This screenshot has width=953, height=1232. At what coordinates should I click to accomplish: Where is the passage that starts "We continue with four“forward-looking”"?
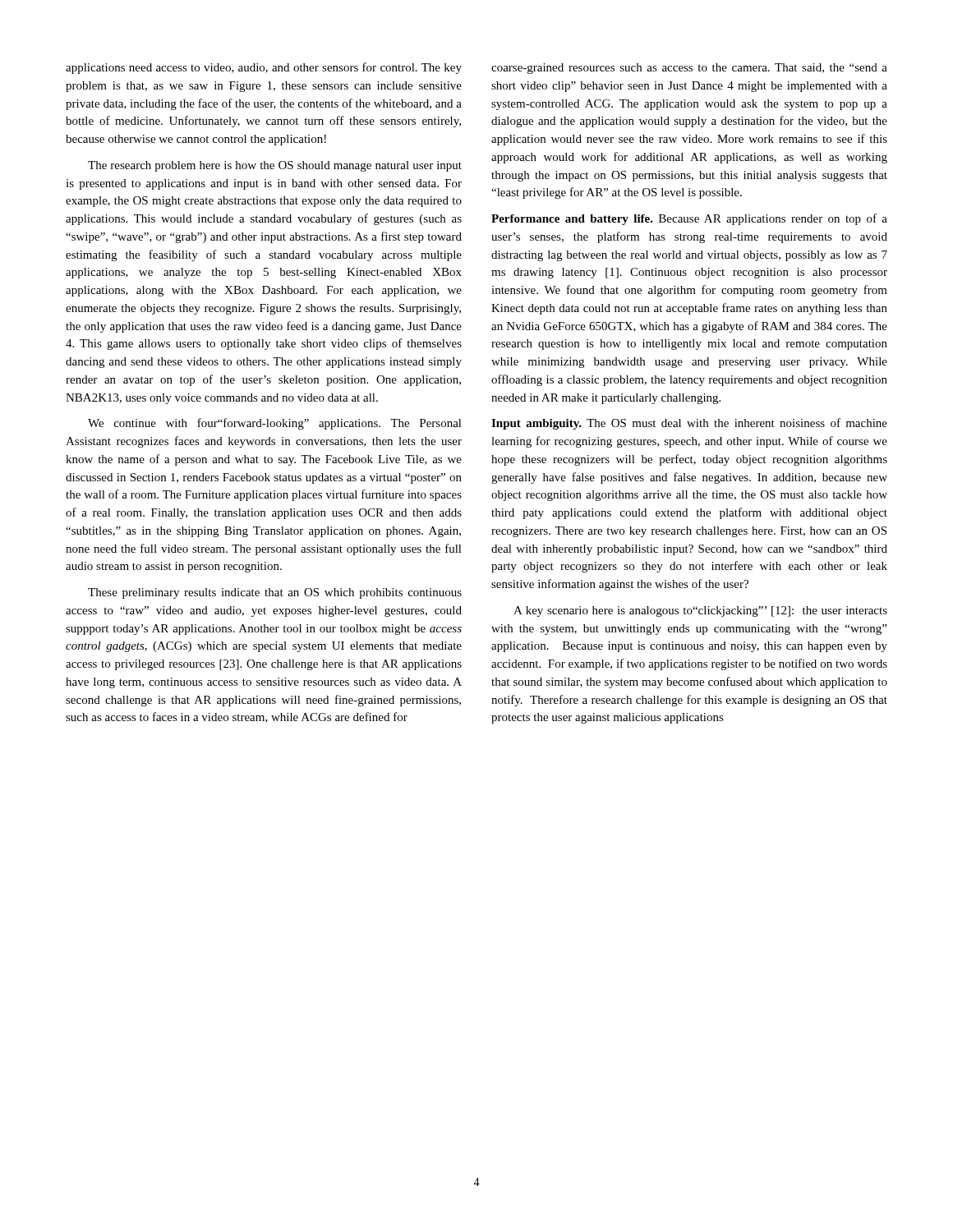(x=264, y=495)
